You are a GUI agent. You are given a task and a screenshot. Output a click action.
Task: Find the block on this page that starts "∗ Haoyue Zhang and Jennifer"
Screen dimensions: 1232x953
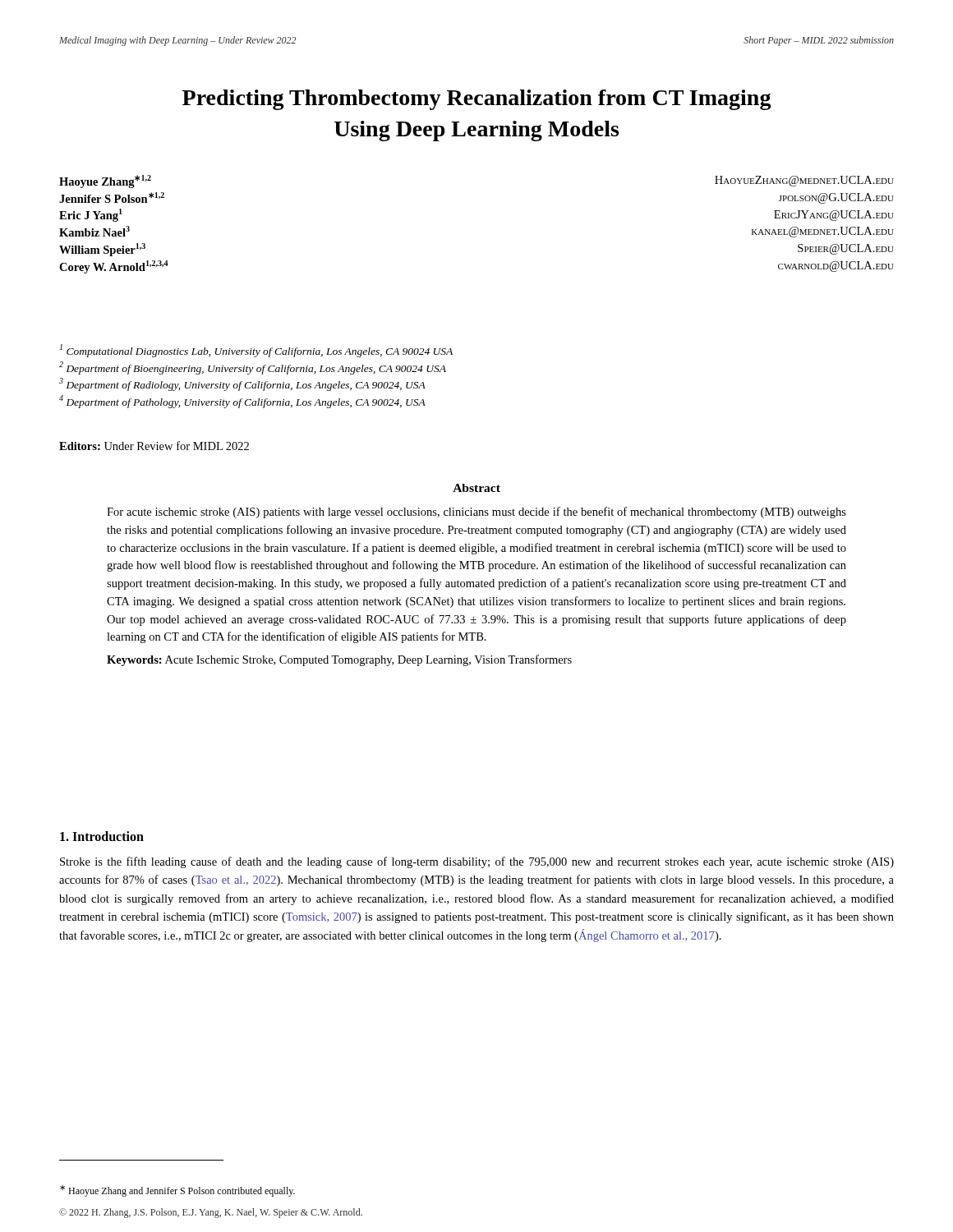[177, 1191]
